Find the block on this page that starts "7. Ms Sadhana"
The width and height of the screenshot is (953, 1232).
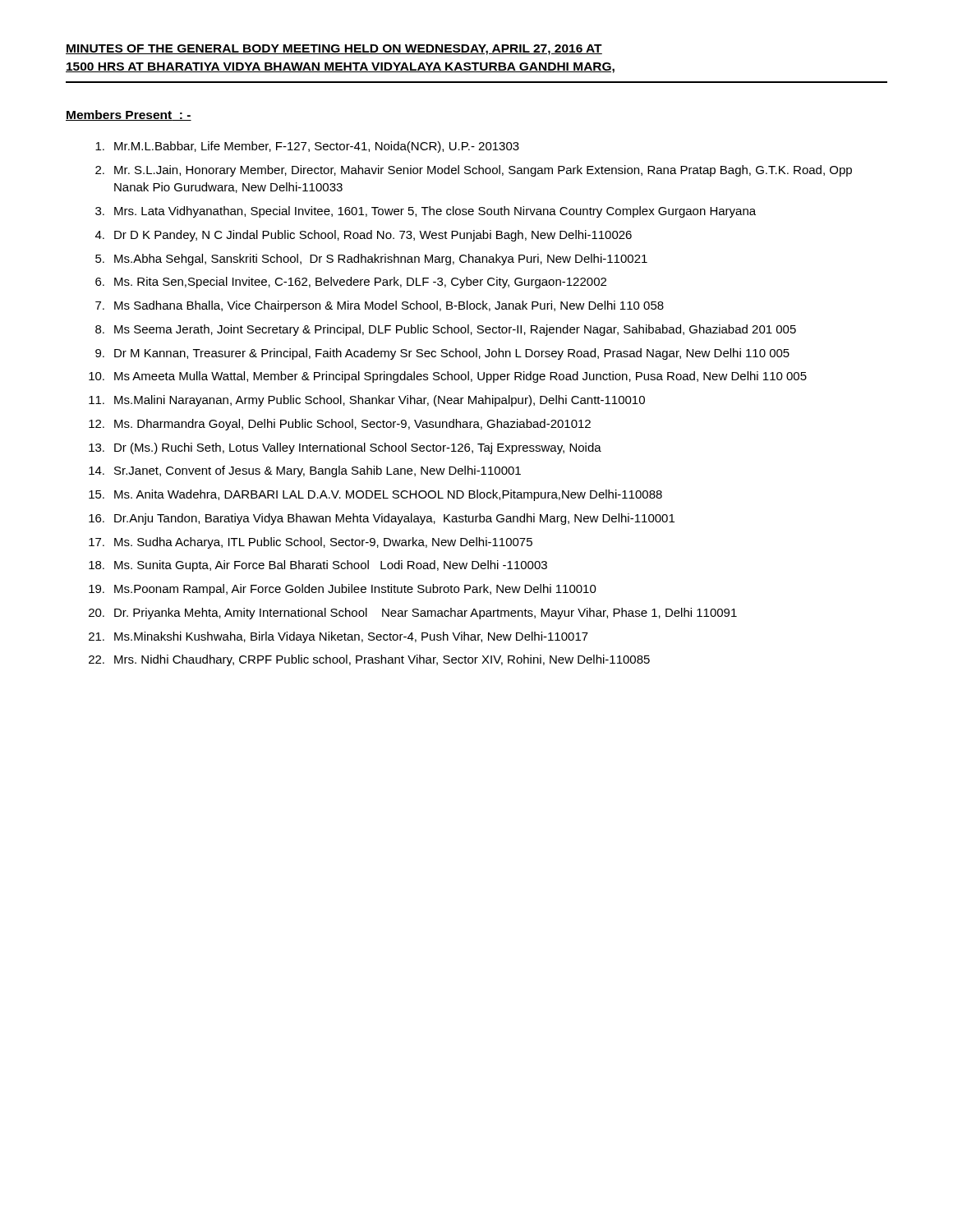(481, 306)
